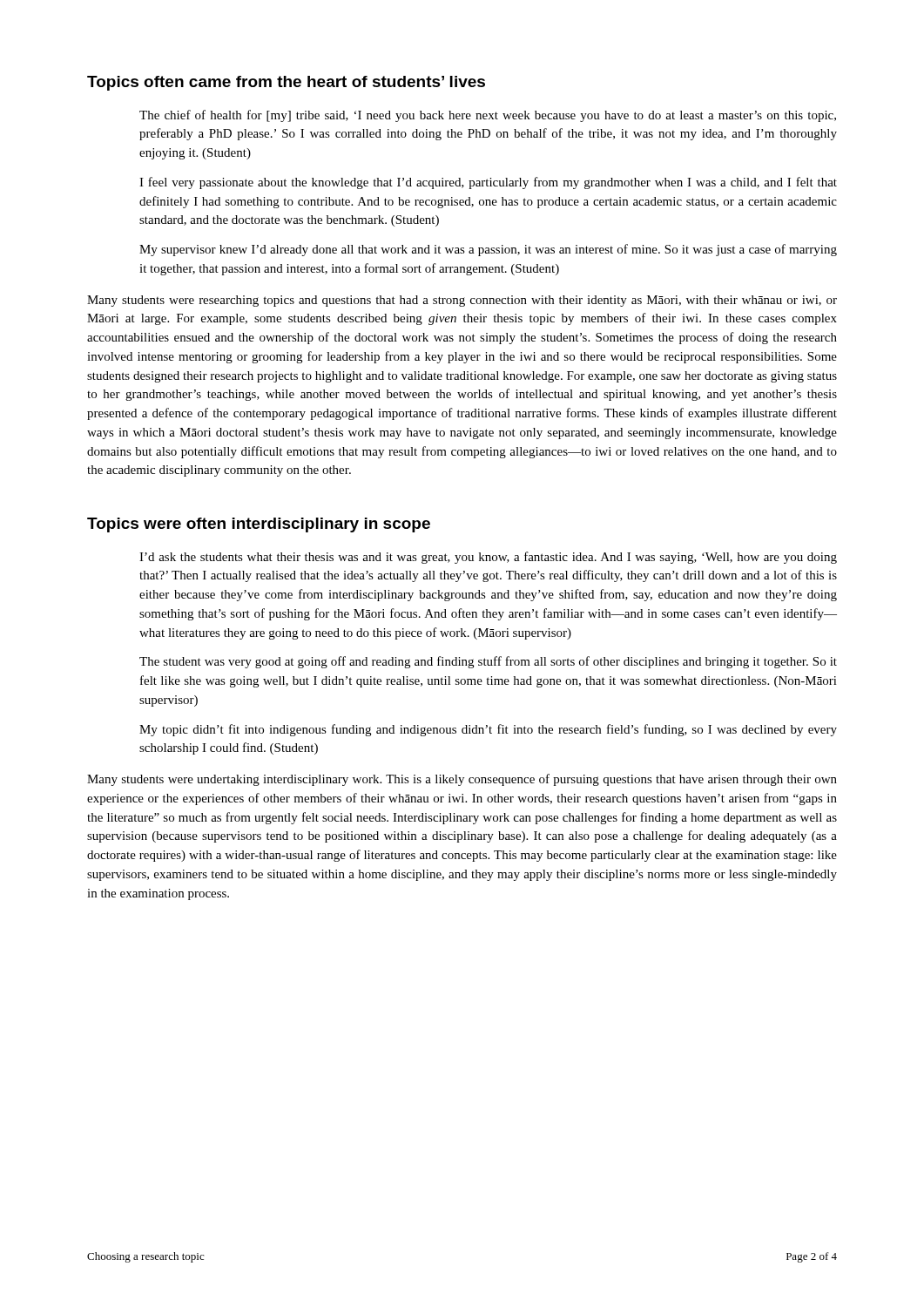
Task: Navigate to the region starting "My topic didn’t fit into indigenous funding and"
Action: (488, 738)
